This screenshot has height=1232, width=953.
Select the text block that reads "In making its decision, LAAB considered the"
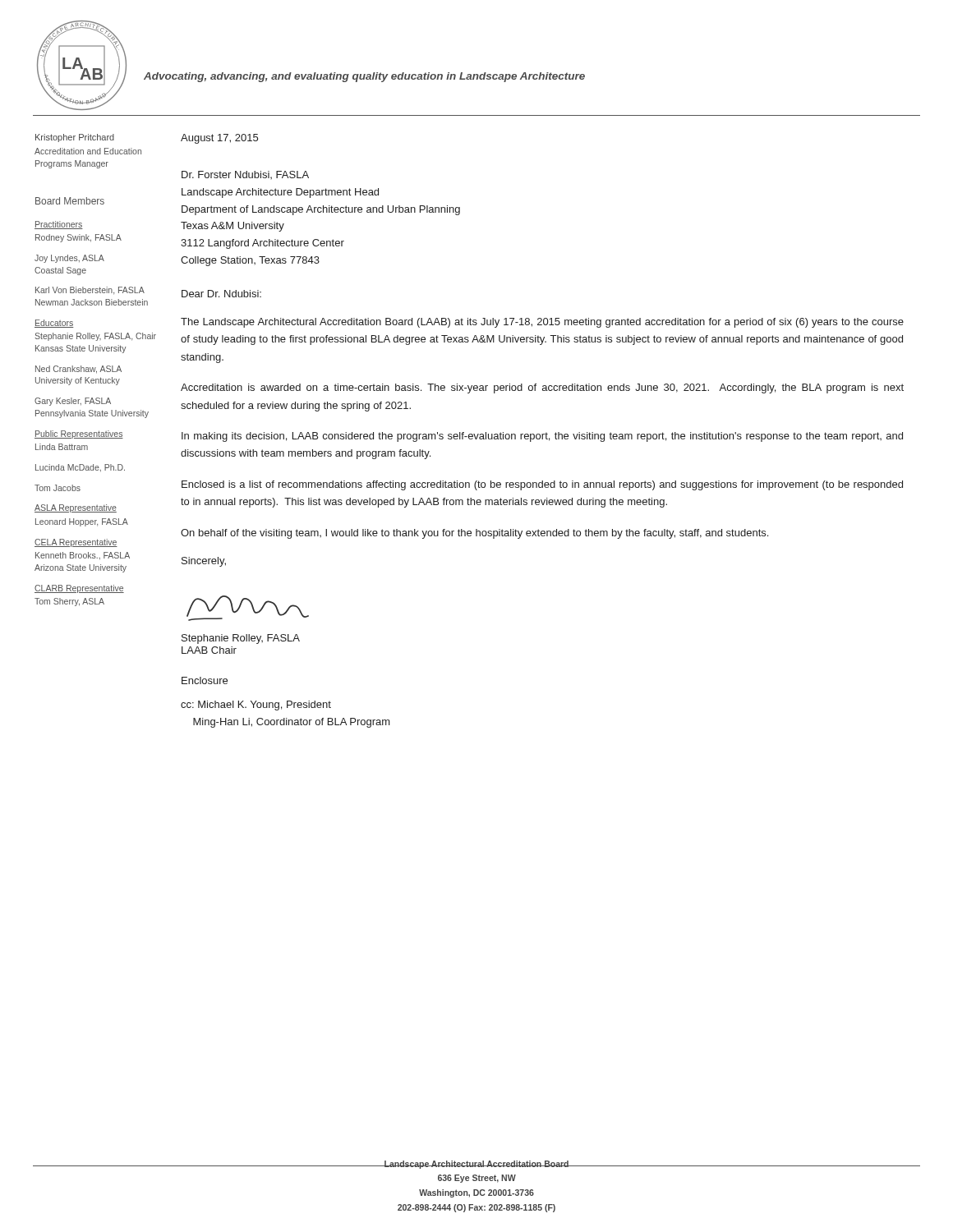click(542, 444)
